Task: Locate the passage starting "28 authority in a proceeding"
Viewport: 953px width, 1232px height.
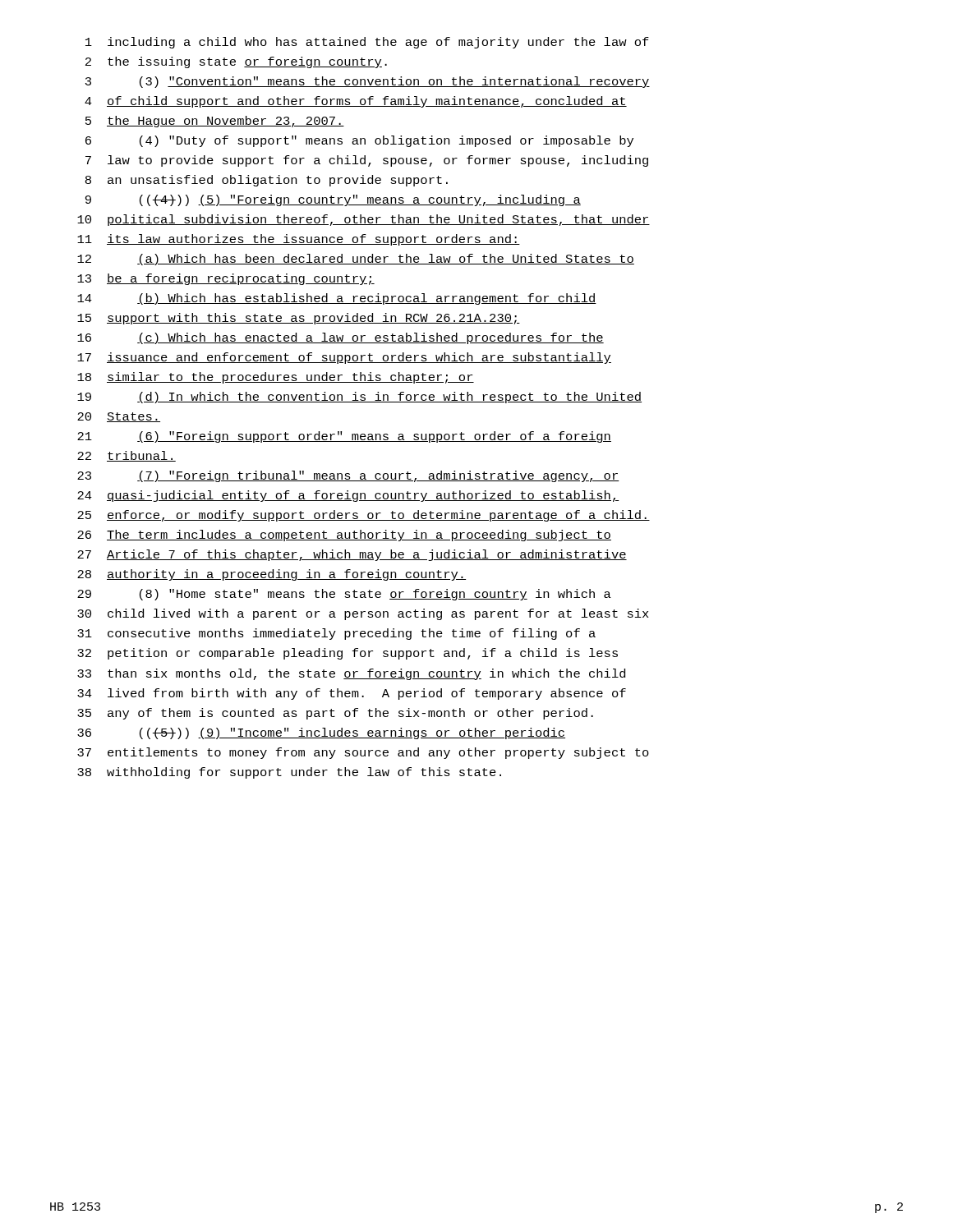Action: click(x=476, y=575)
